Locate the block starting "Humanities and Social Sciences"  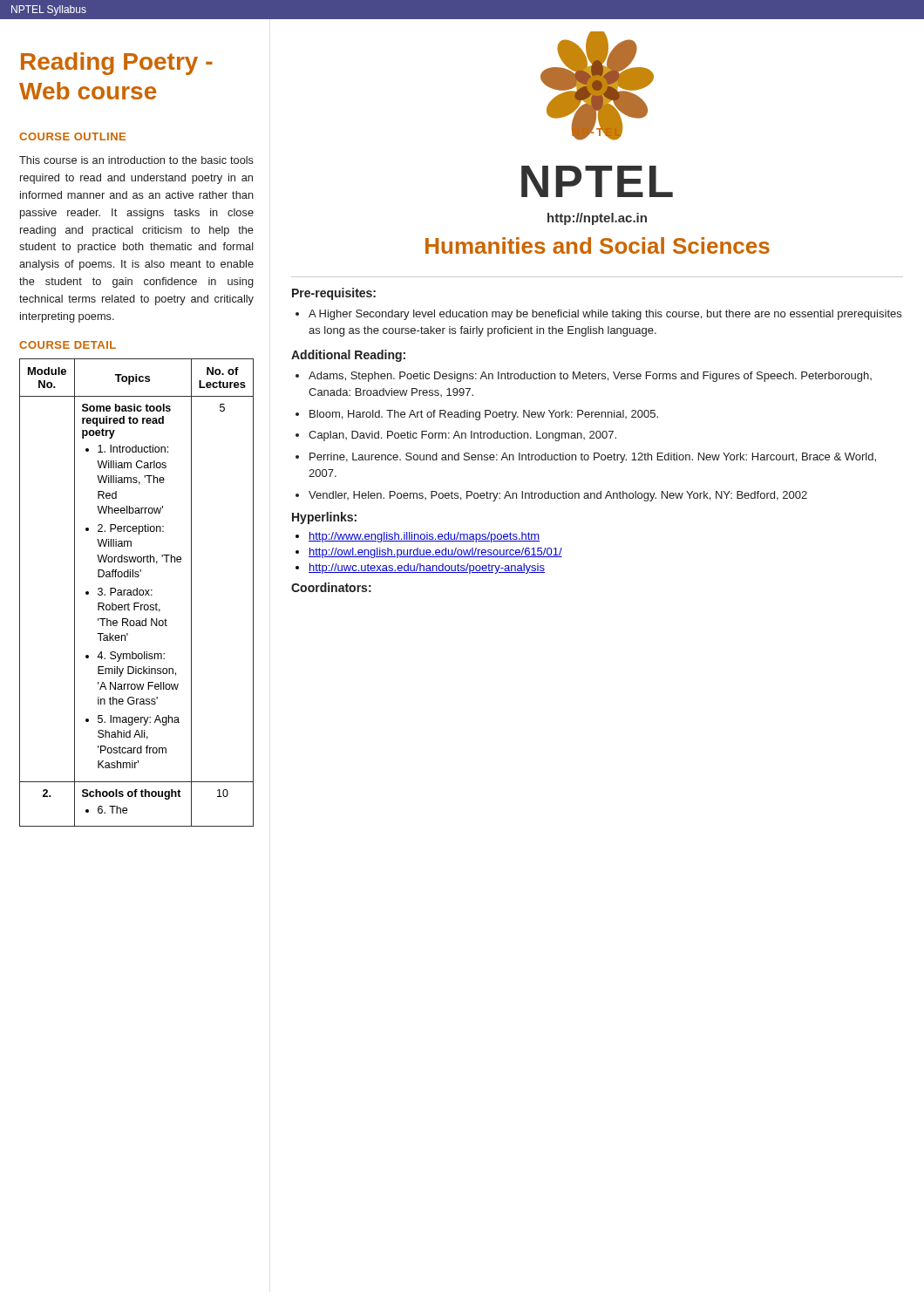pos(597,246)
